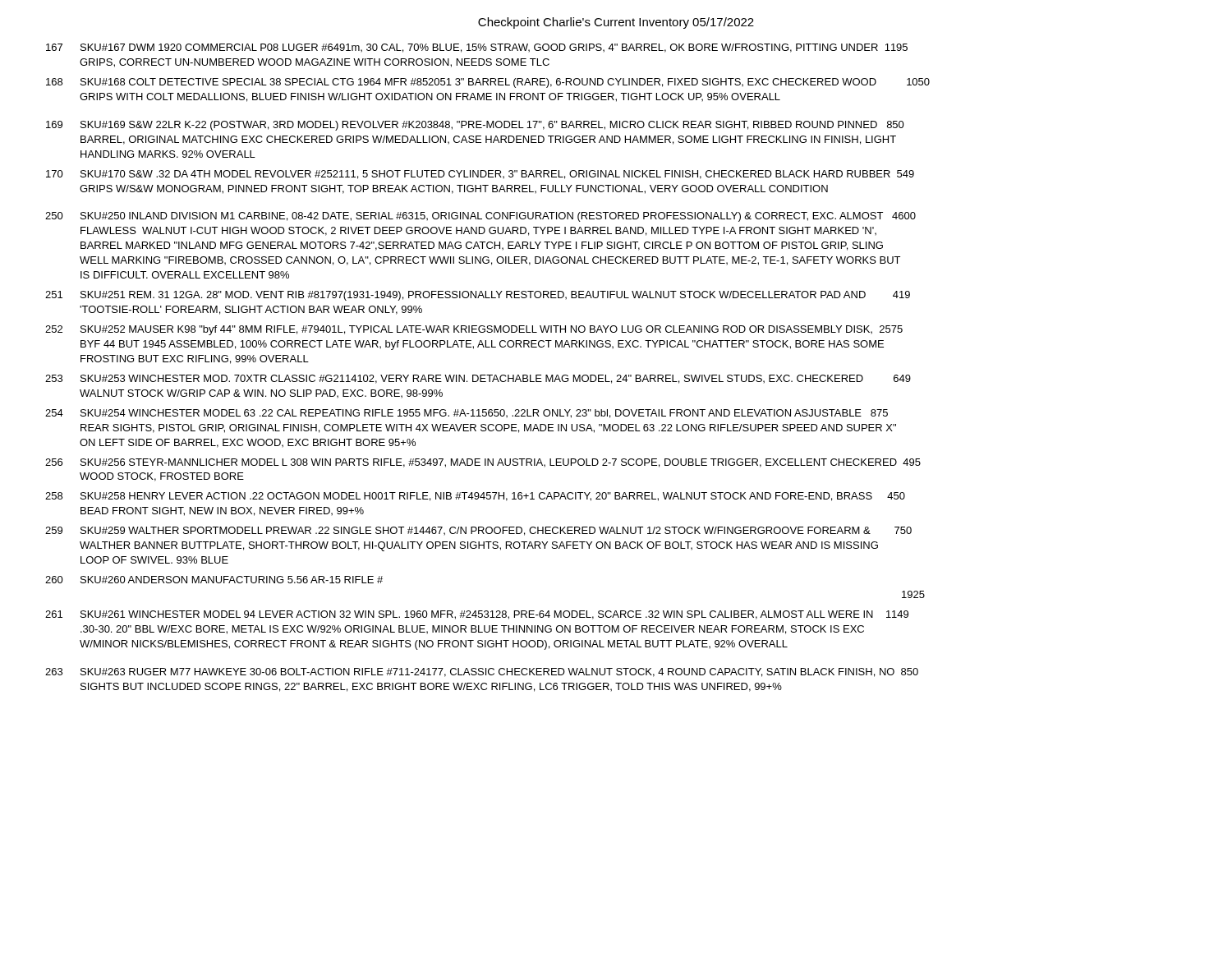Click the passage that begins "167 SKU#167 DWM 1920 COMMERCIAL P08 LUGER #6491m,"
The width and height of the screenshot is (1232, 953).
click(x=622, y=55)
